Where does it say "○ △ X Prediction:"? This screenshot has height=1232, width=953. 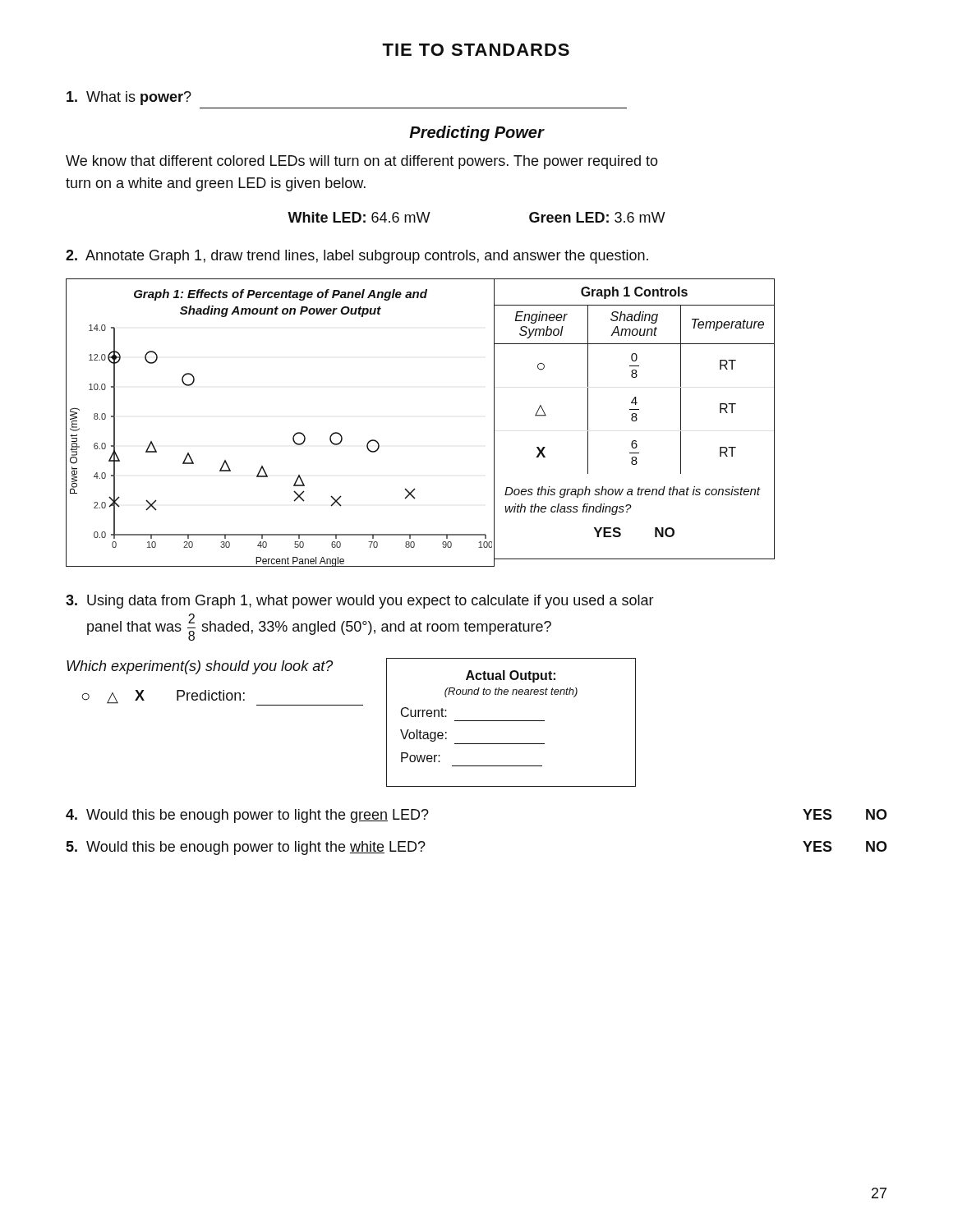pos(221,696)
